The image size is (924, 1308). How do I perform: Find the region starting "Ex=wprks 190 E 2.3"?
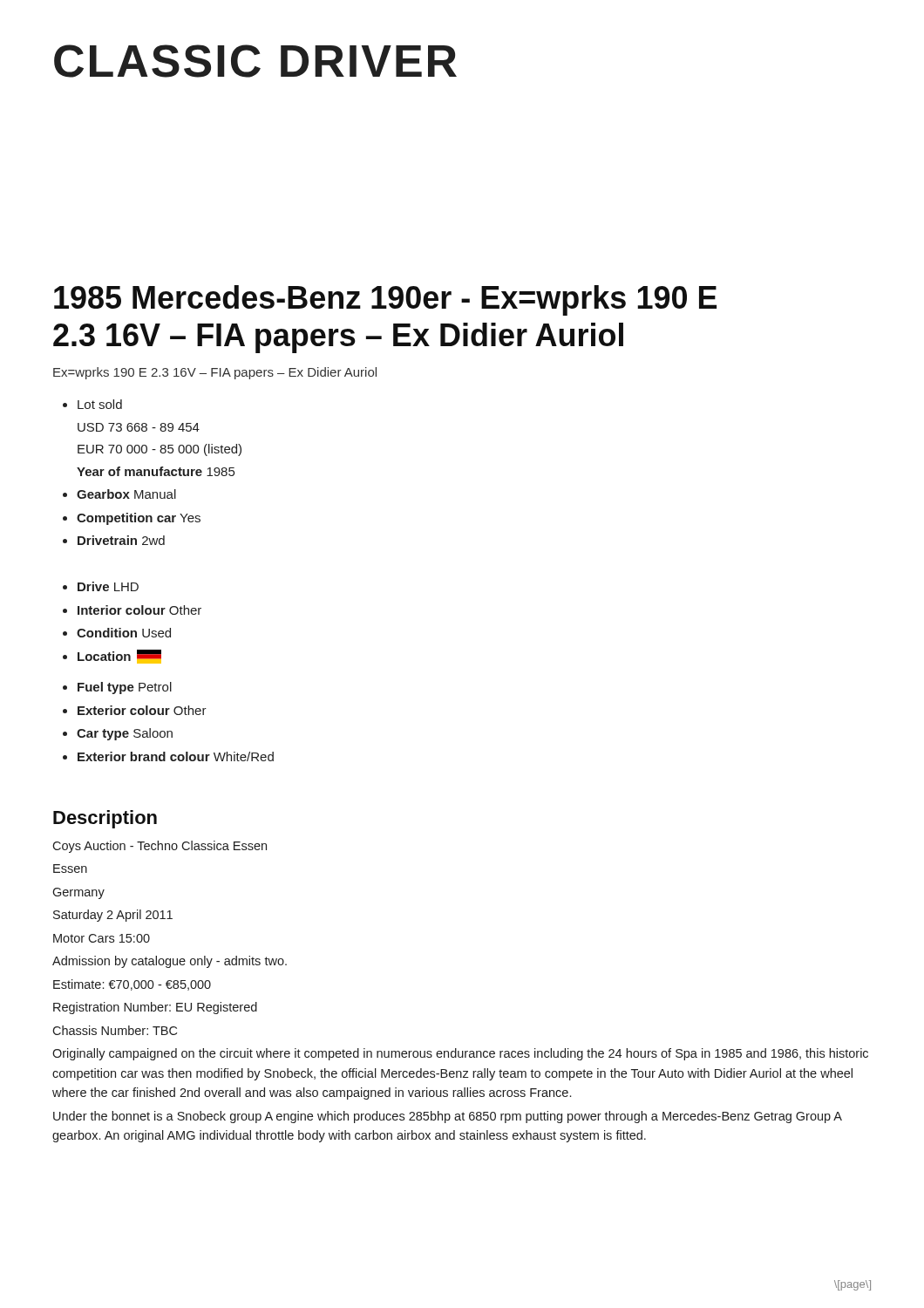pos(215,372)
